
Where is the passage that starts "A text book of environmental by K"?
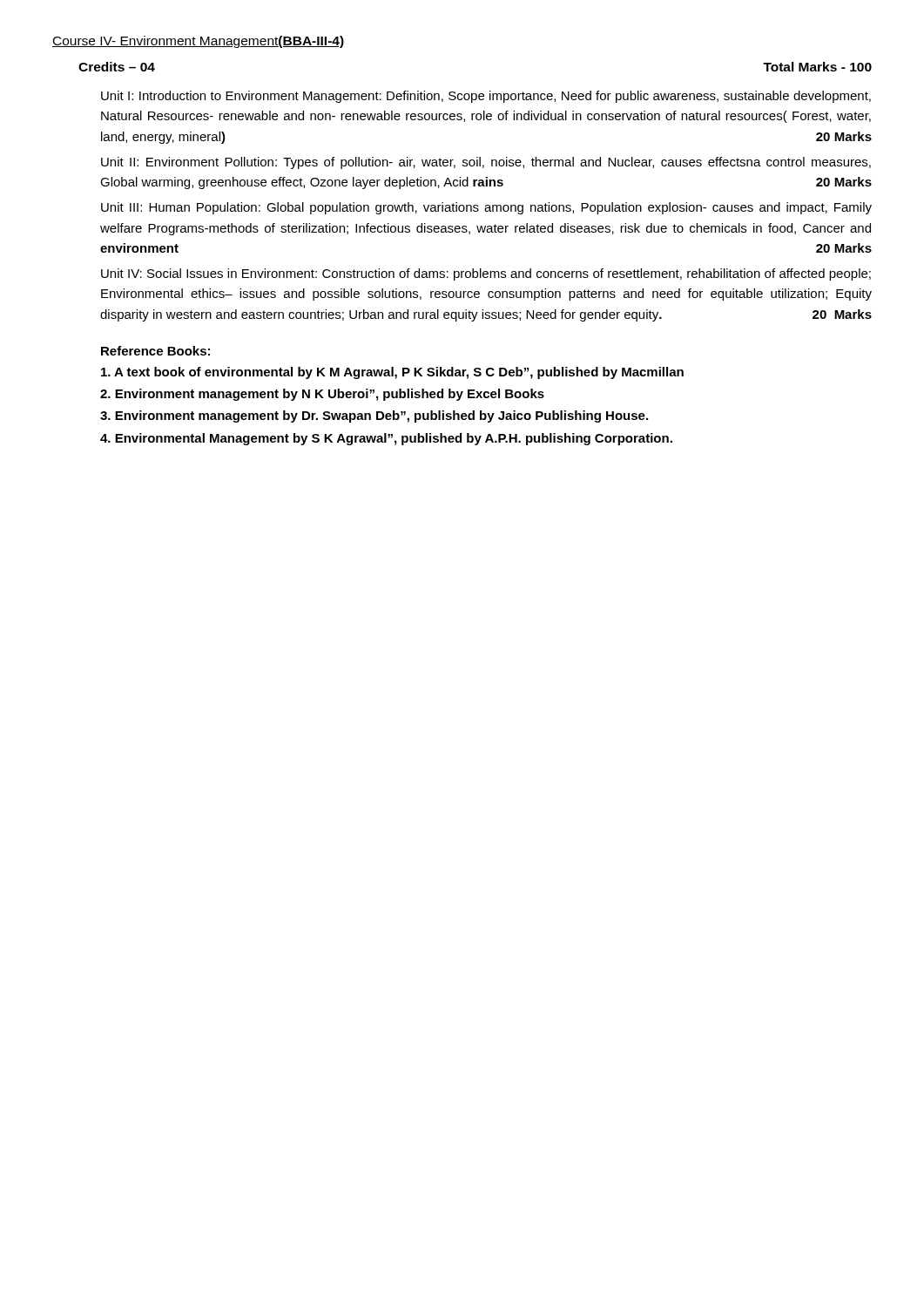click(392, 371)
